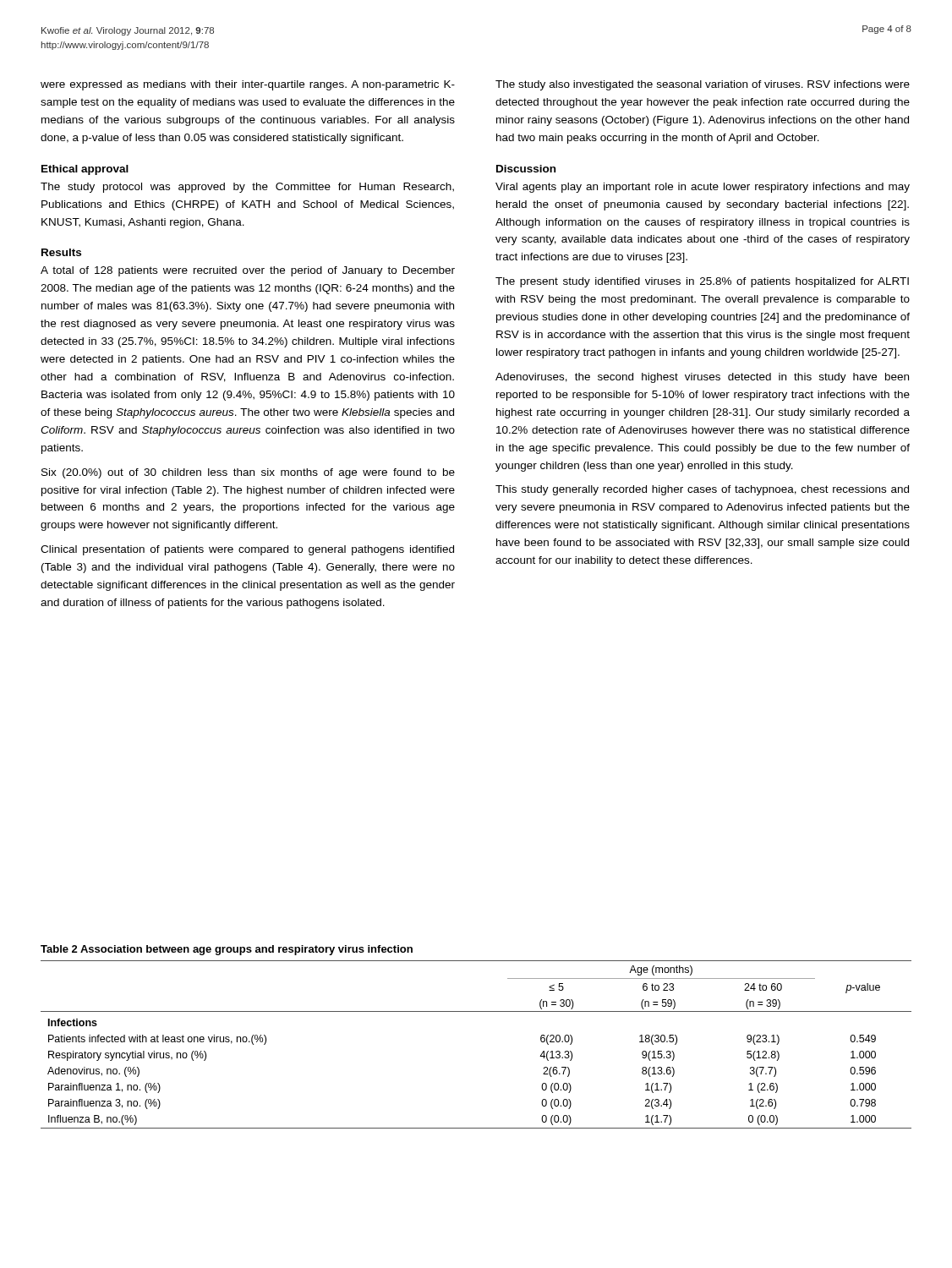Select the element starting "were expressed as medians with their"

pos(248,111)
